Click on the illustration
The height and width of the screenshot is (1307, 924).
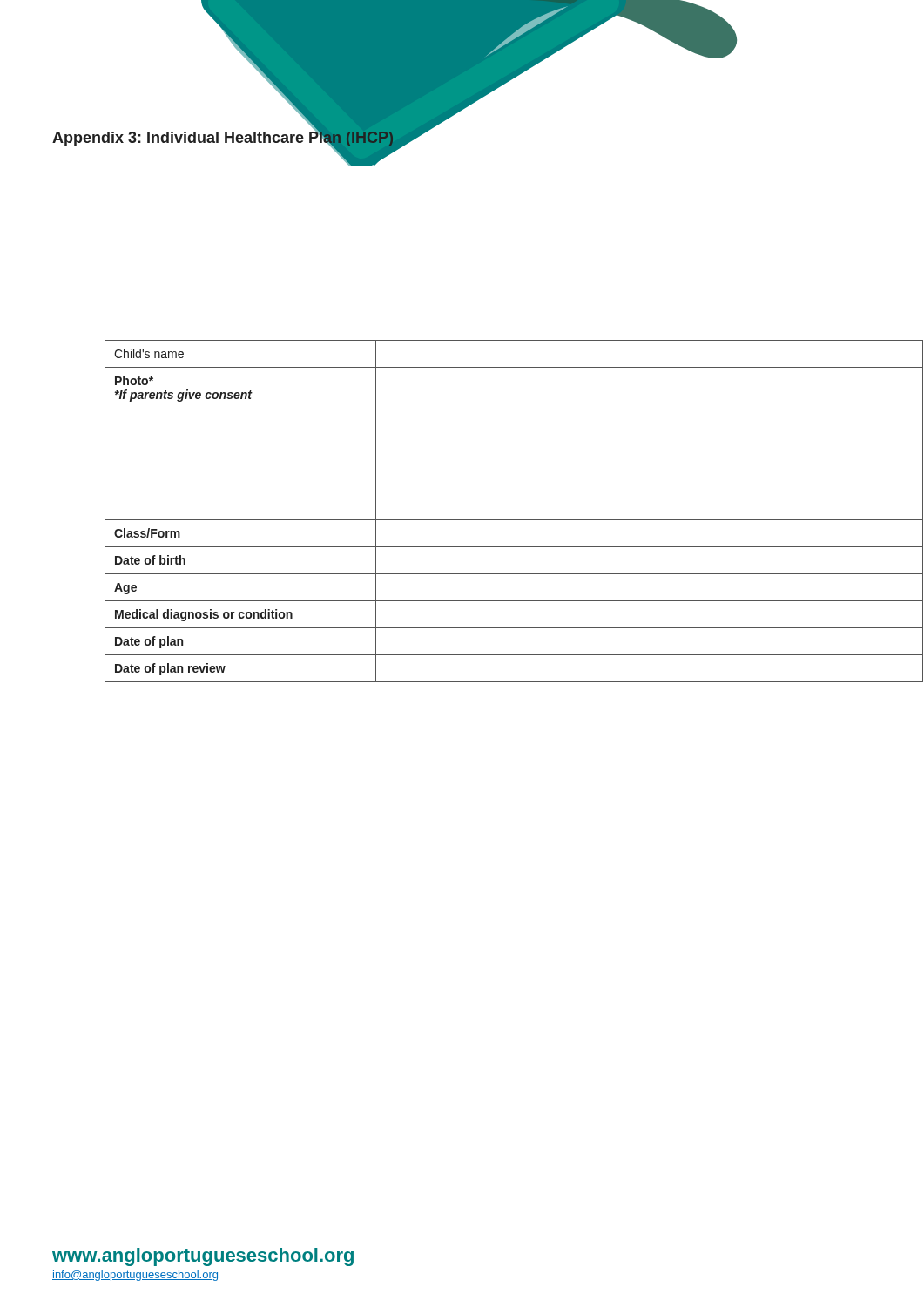click(x=462, y=83)
